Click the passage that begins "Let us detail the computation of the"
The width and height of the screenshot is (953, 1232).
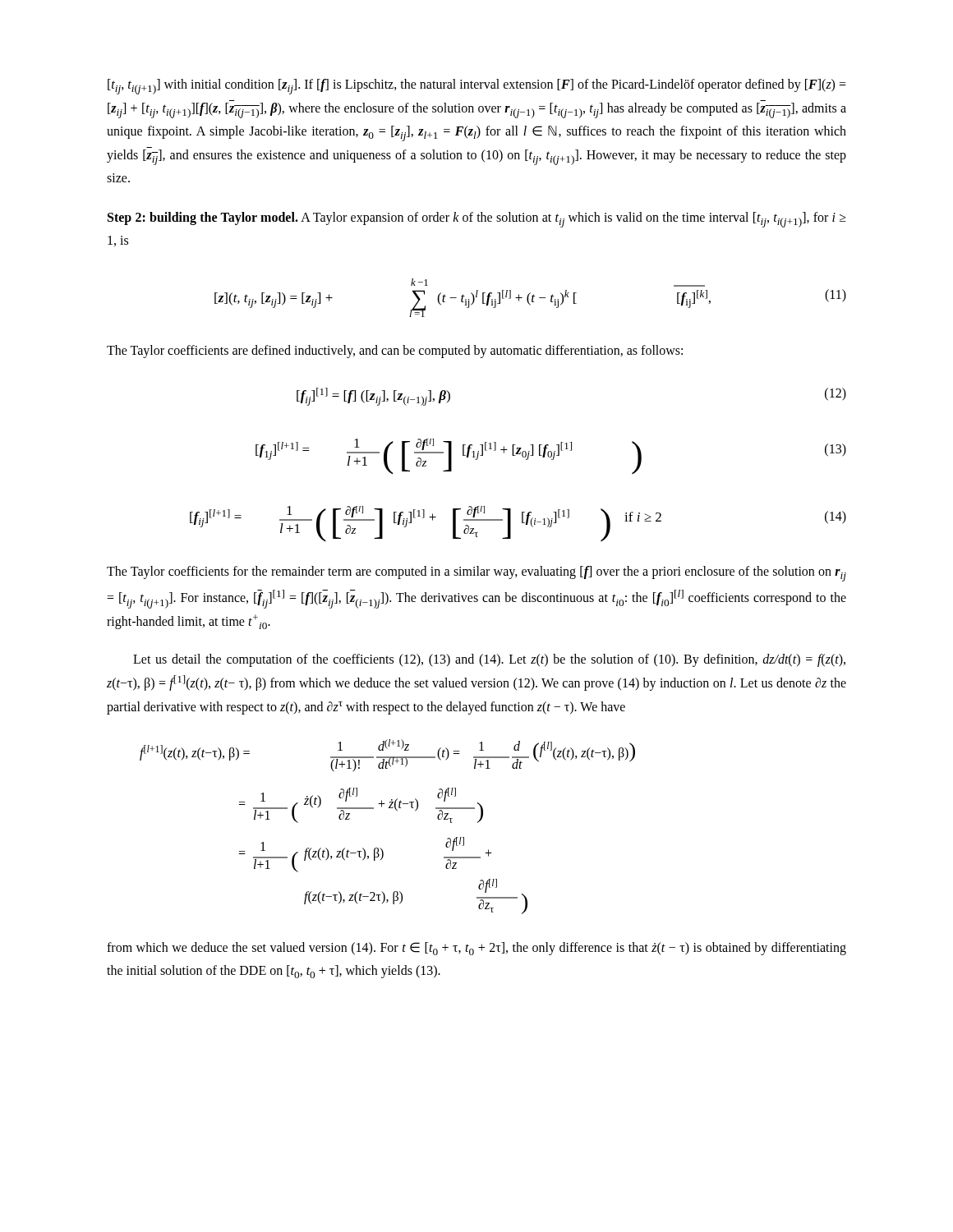coord(476,683)
